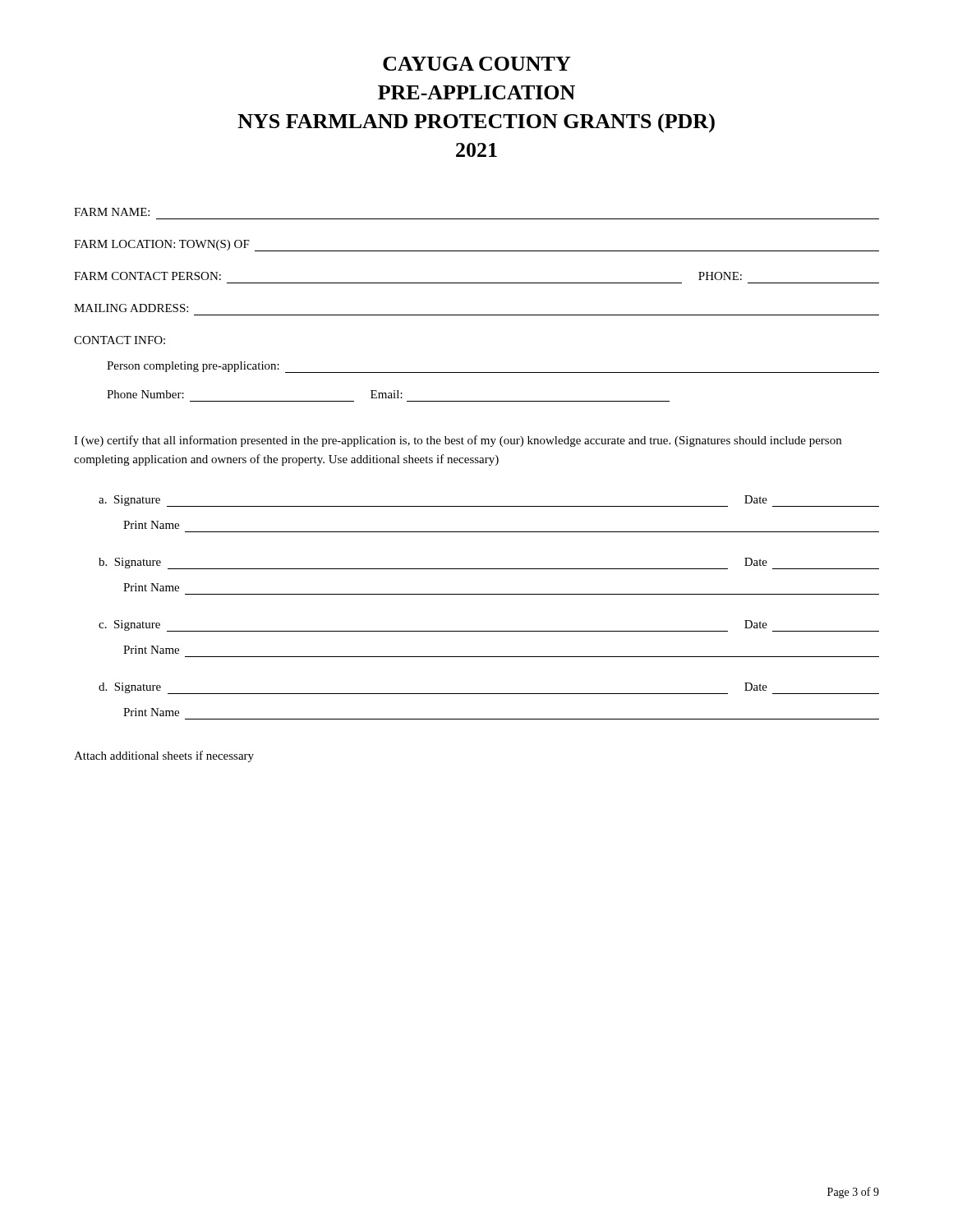This screenshot has width=953, height=1232.
Task: Find "FARM LOCATION: TOWN(S) OF" on this page
Action: pos(476,245)
